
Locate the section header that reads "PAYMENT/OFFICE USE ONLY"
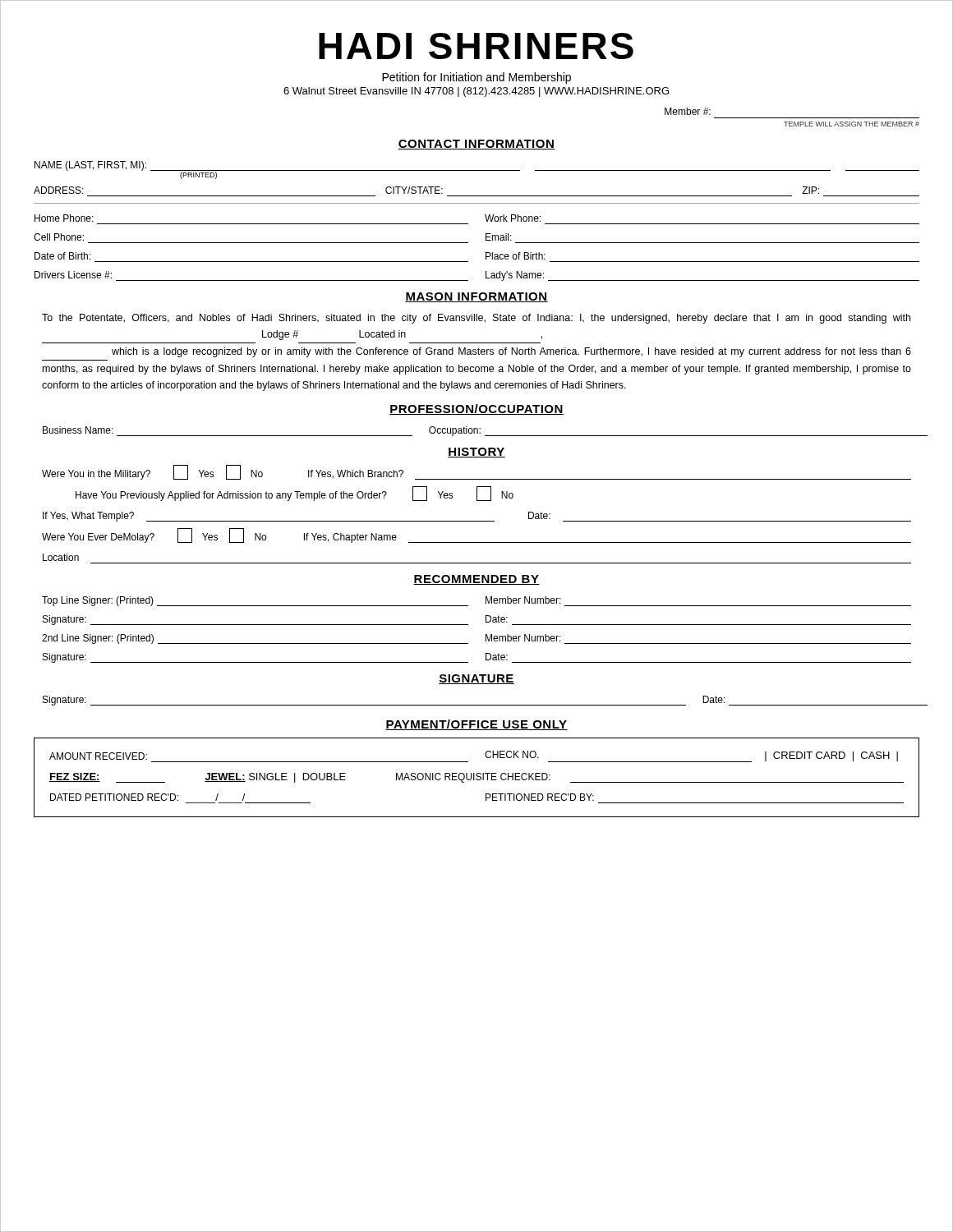(476, 724)
